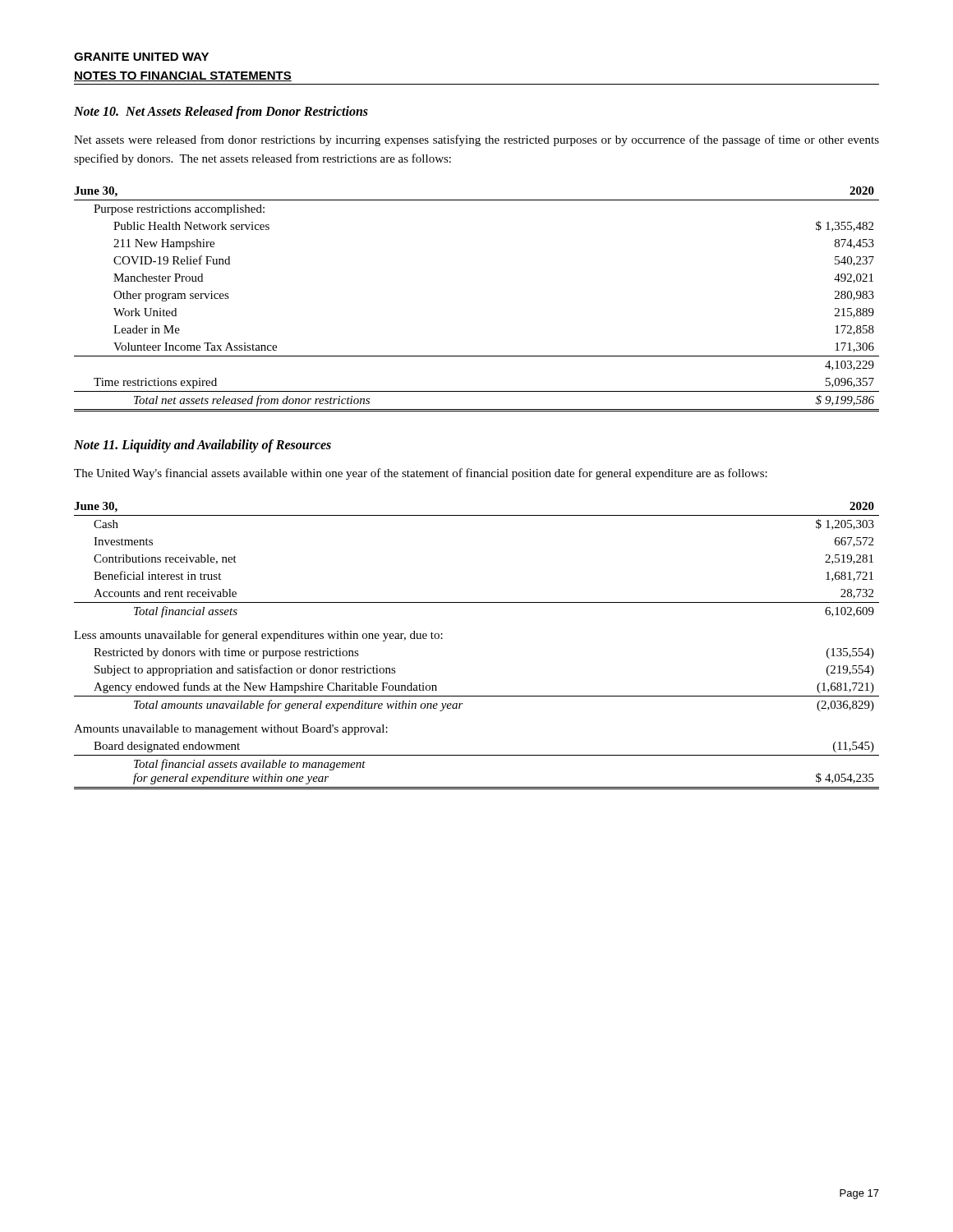Find the table that mentions "Total financial assets"

[476, 643]
